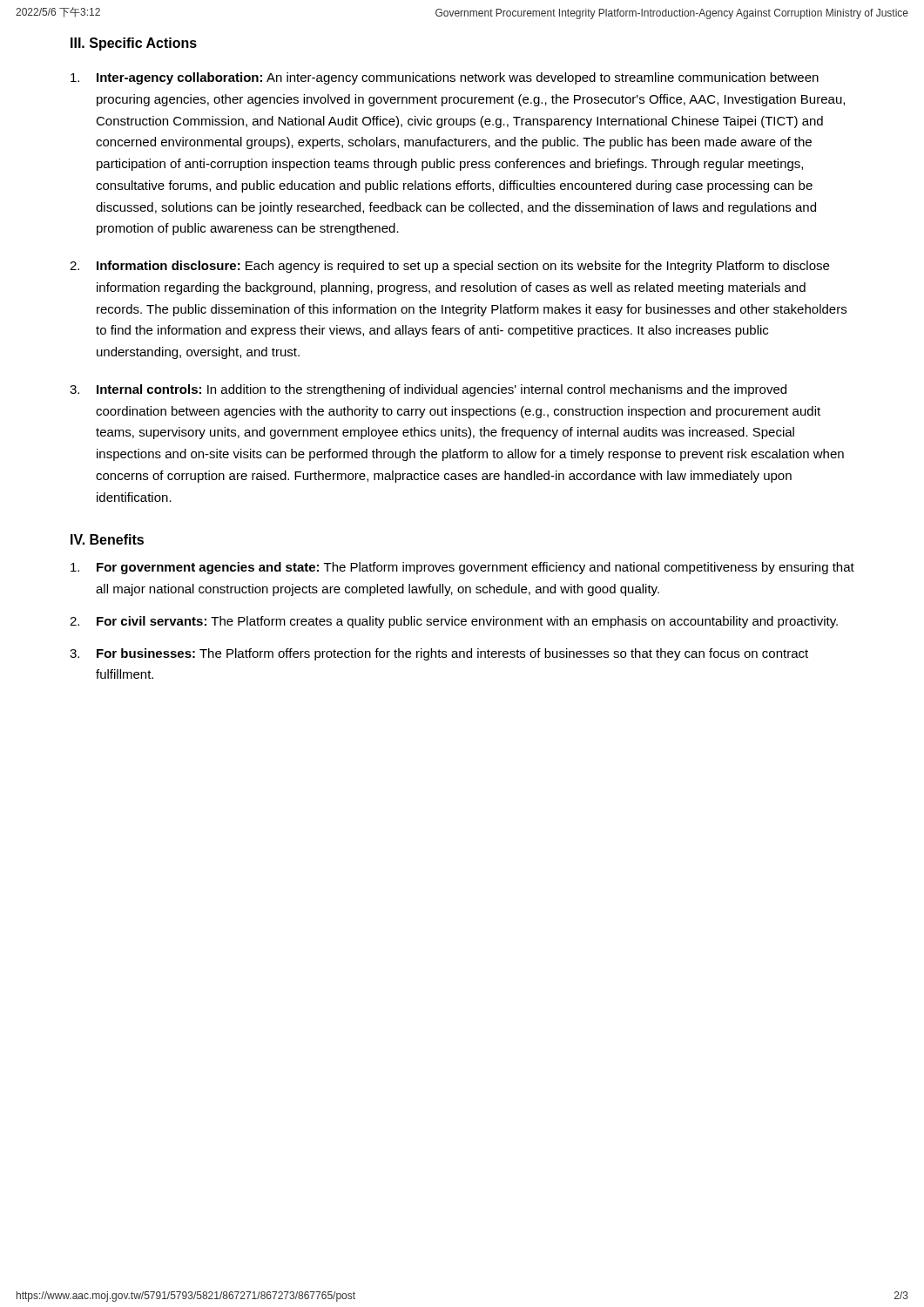Click on the list item that reads "Inter-agency collaboration: An inter-agency communications"

tap(462, 153)
